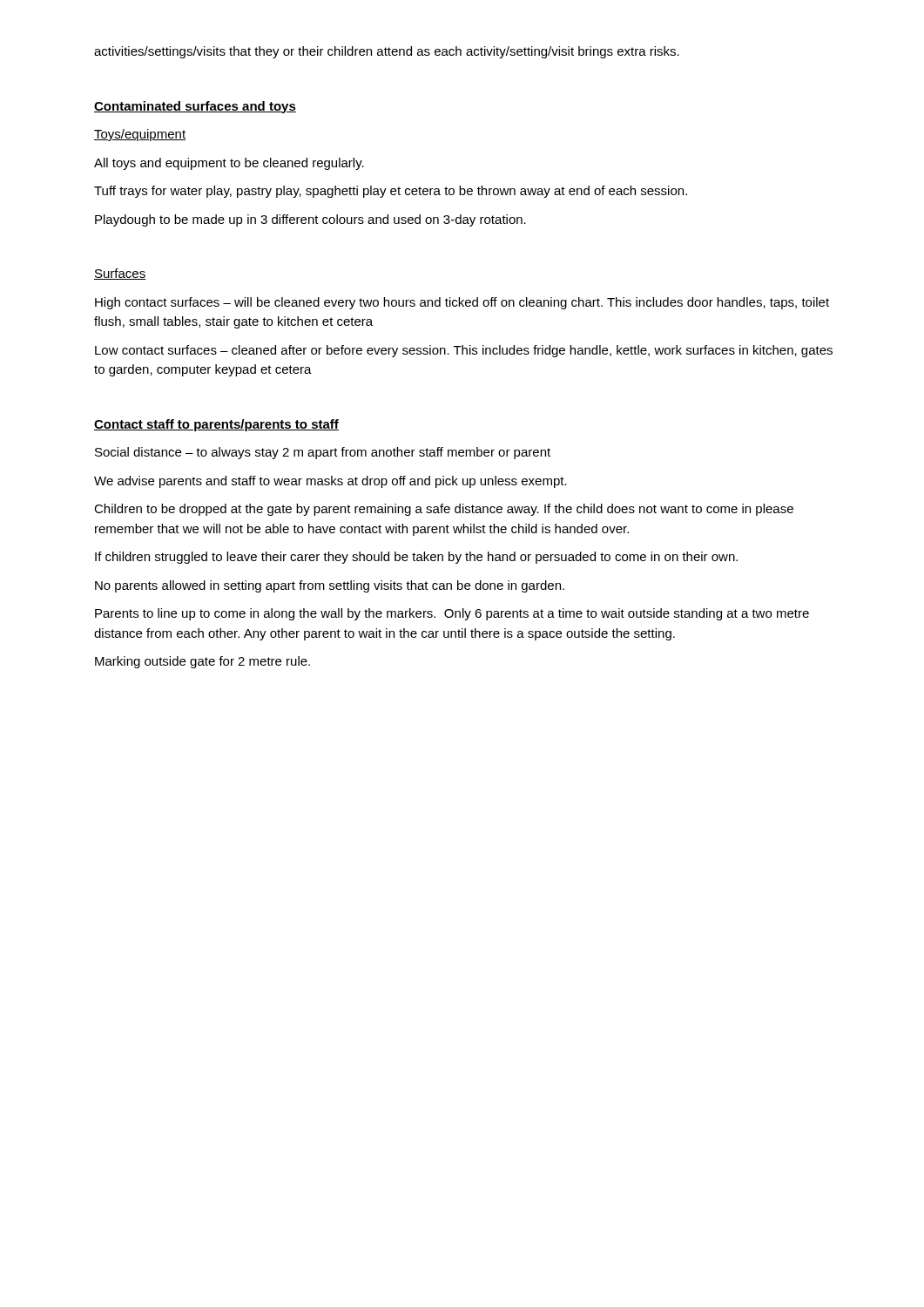
Task: Navigate to the passage starting "High contact surfaces –"
Action: point(465,312)
